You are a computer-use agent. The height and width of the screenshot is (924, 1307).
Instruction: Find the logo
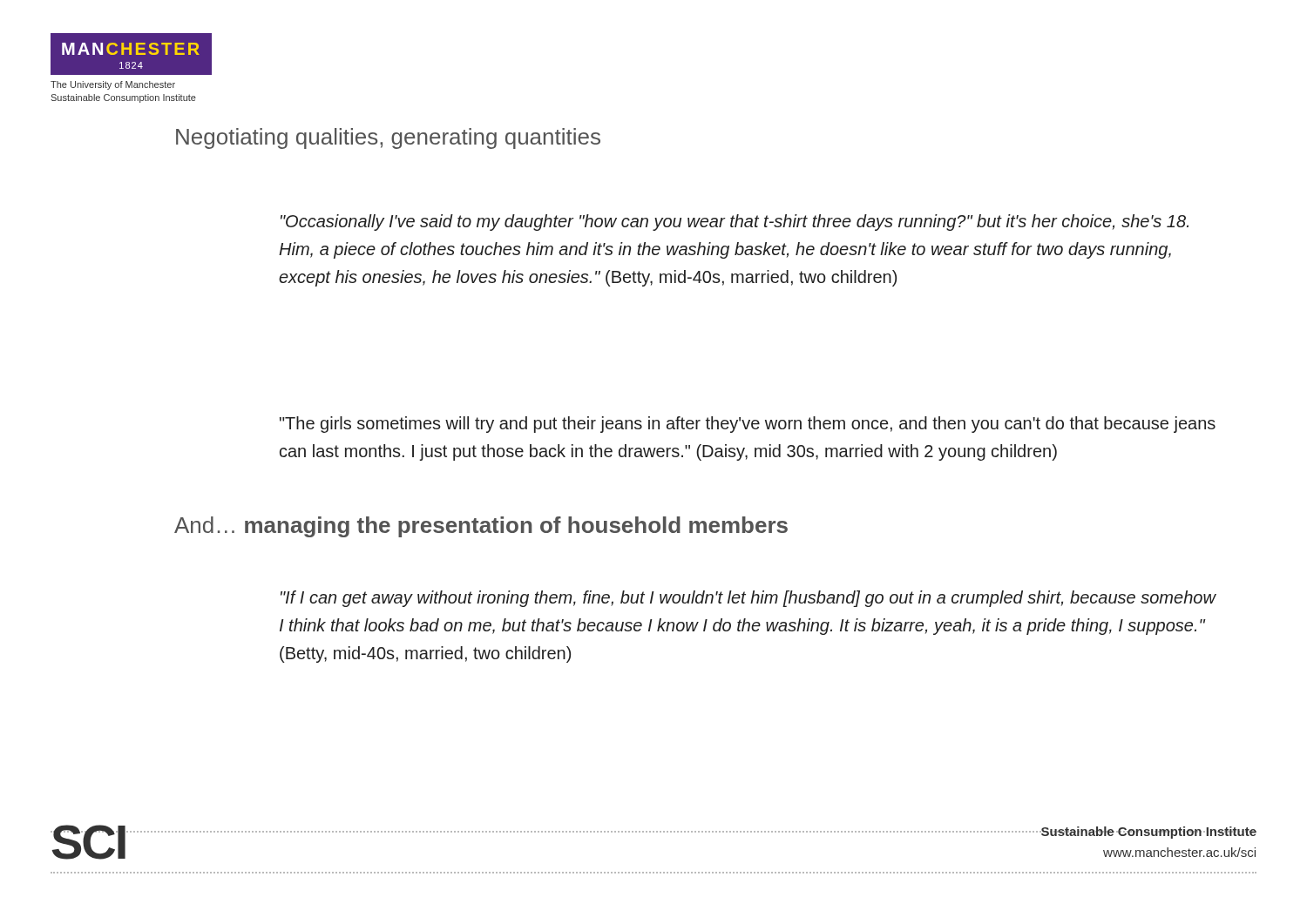tap(146, 69)
